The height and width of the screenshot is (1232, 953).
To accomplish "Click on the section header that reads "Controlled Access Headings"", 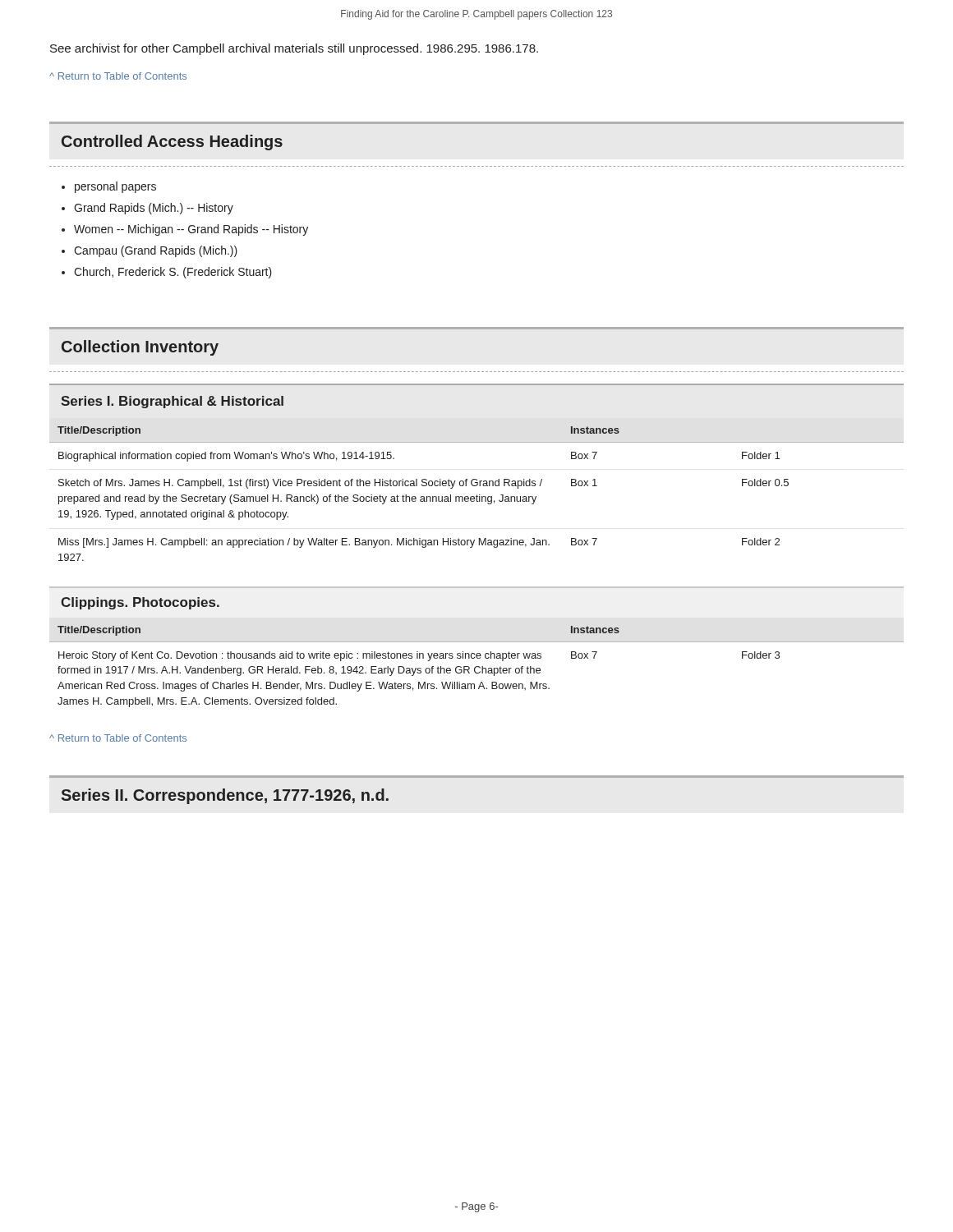I will (172, 143).
